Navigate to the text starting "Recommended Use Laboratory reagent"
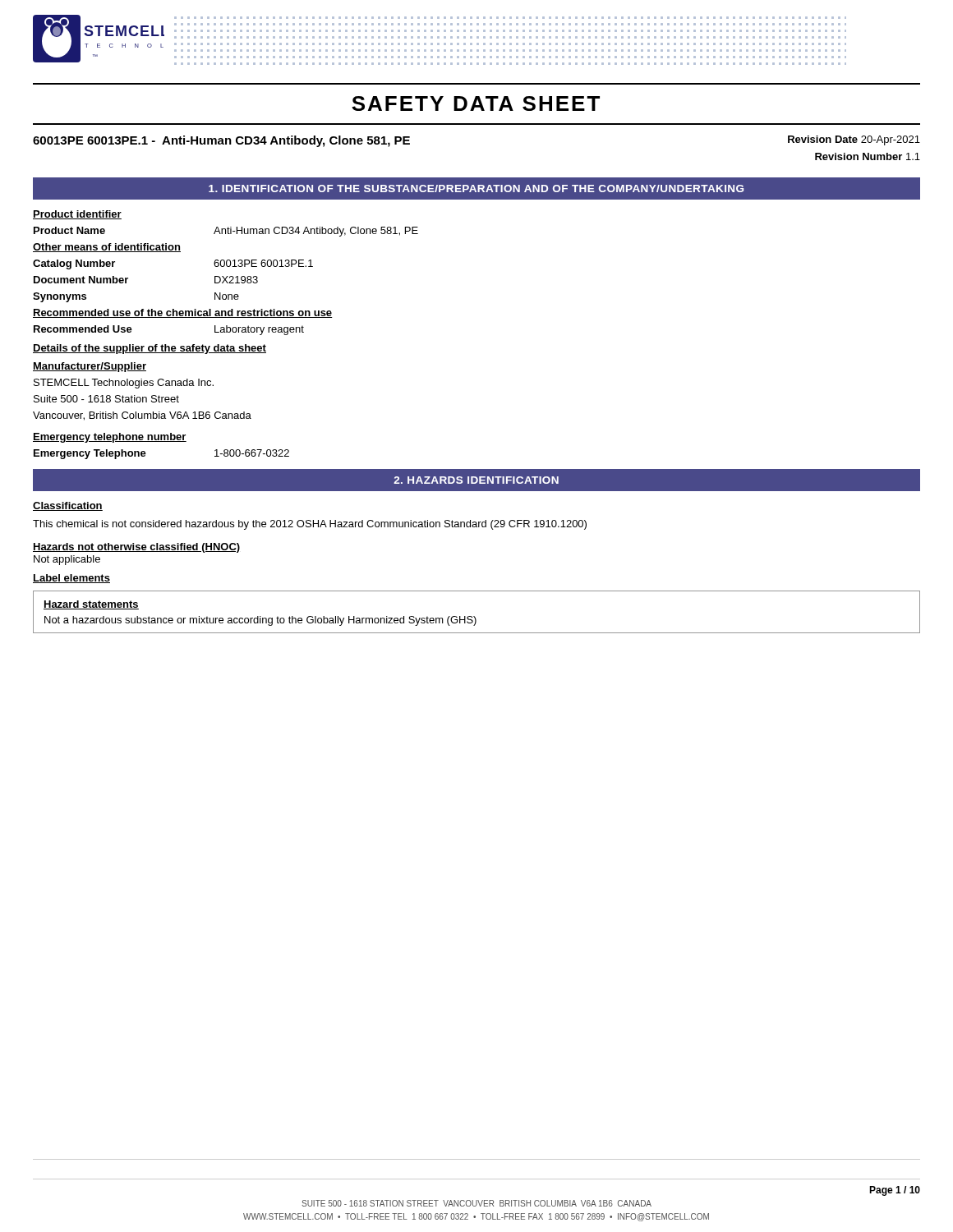This screenshot has width=953, height=1232. tap(168, 329)
